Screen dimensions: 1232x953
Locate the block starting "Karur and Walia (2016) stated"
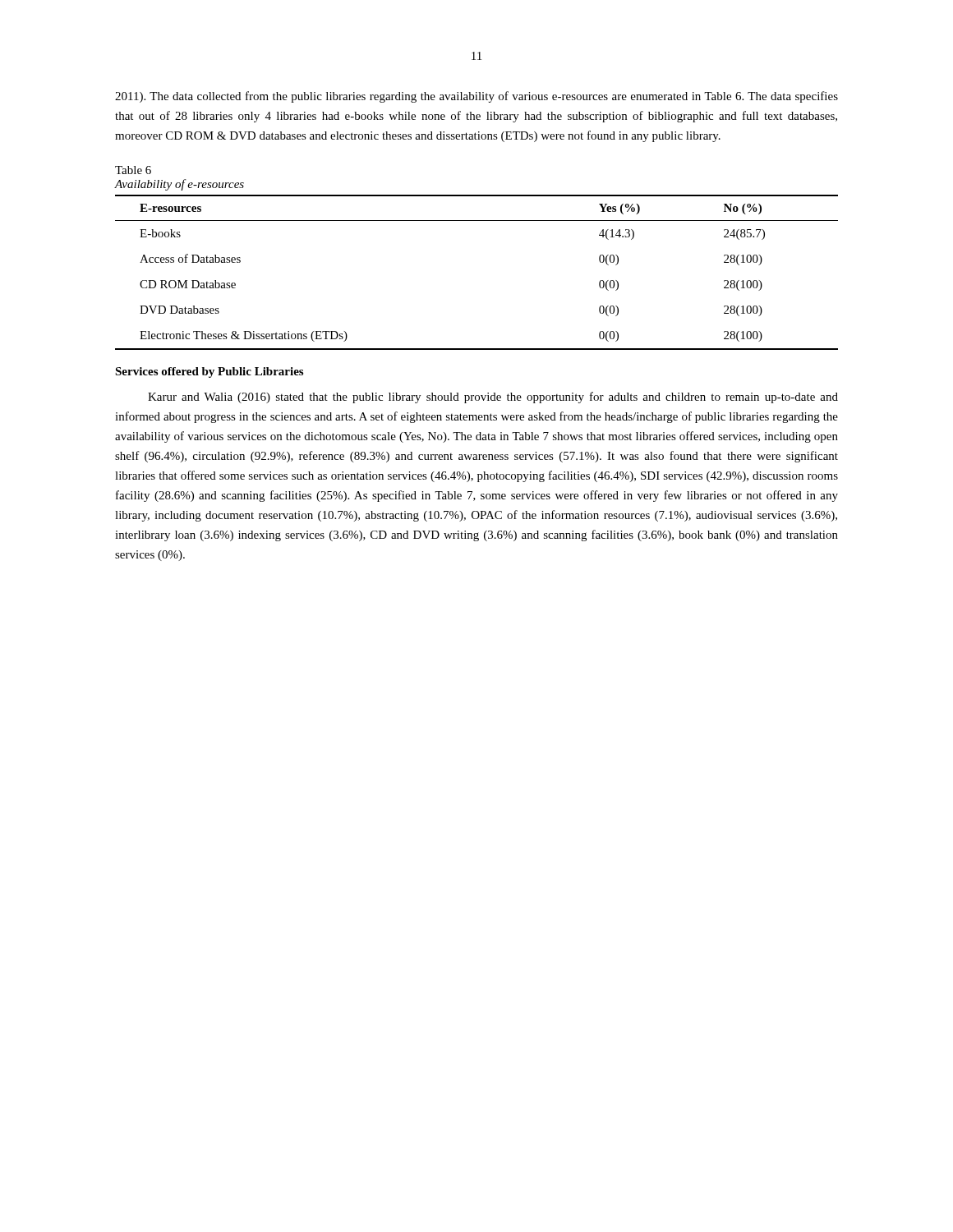(476, 476)
